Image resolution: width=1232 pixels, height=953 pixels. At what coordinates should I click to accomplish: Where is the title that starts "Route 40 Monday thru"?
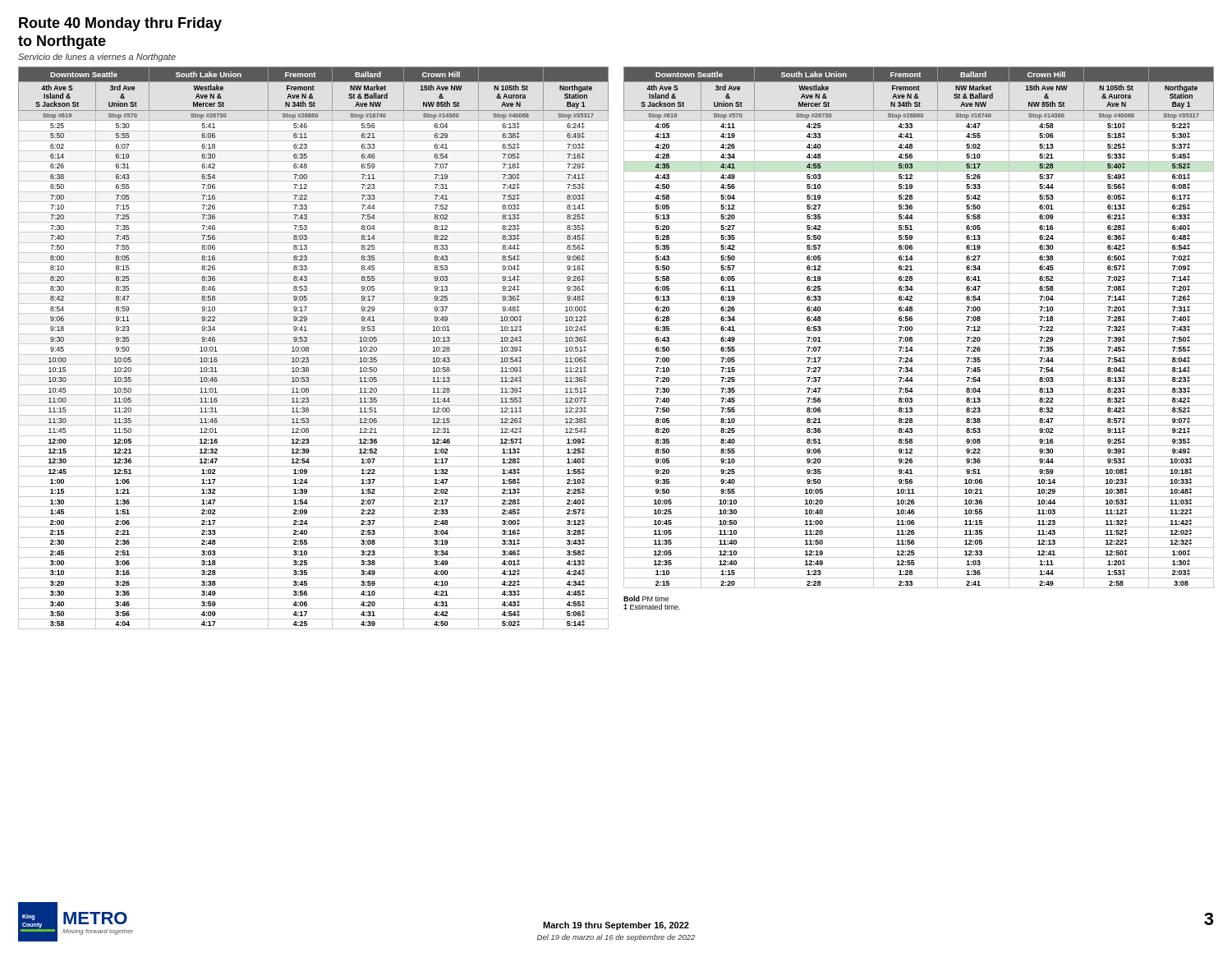point(120,24)
